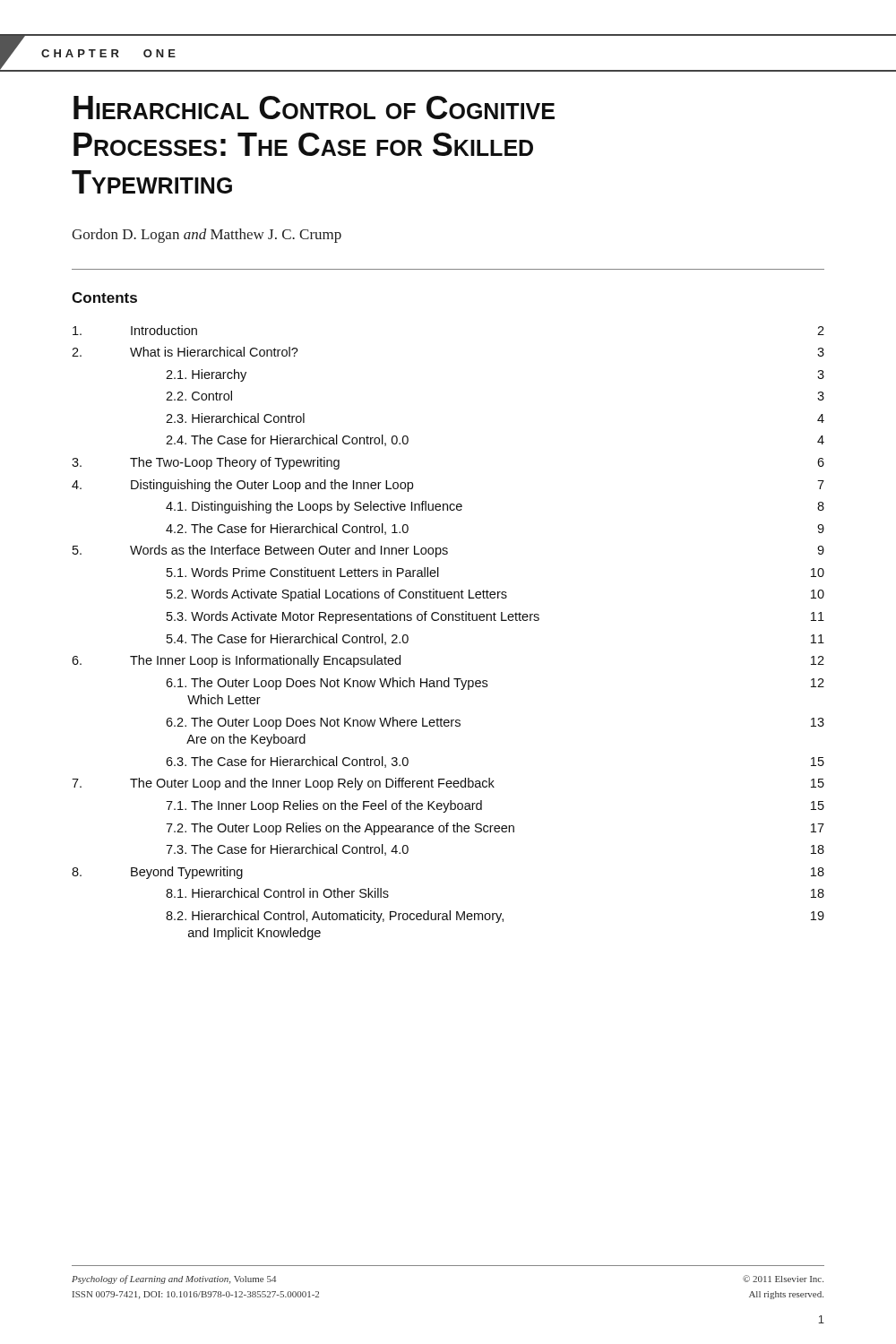Find the text block starting "Hierarchical Control of CognitiveProcesses:"
This screenshot has height=1344, width=896.
pyautogui.click(x=448, y=145)
